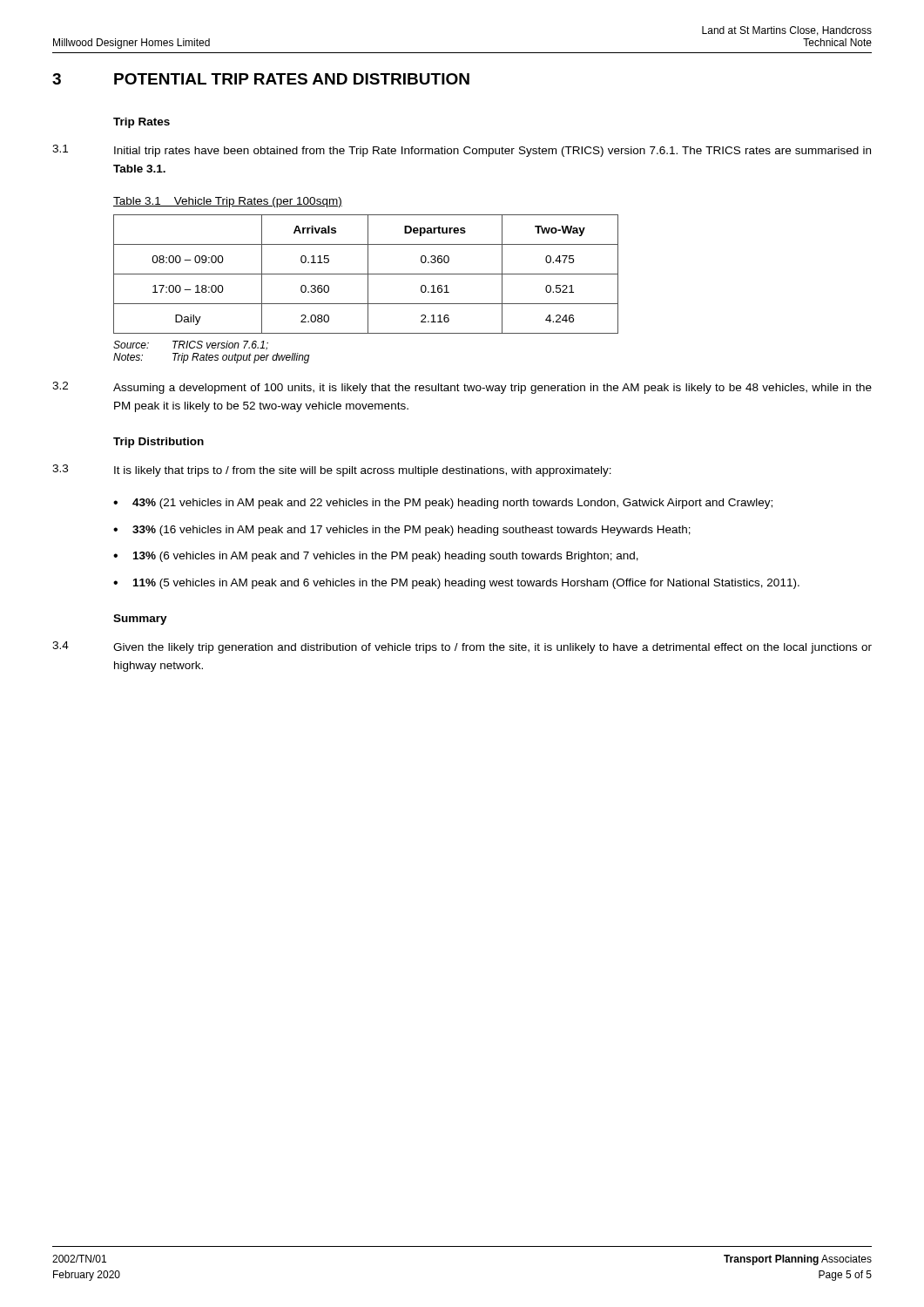Locate the text block starting "Assuming a development of 100"
Viewport: 924px width, 1307px height.
pos(492,396)
